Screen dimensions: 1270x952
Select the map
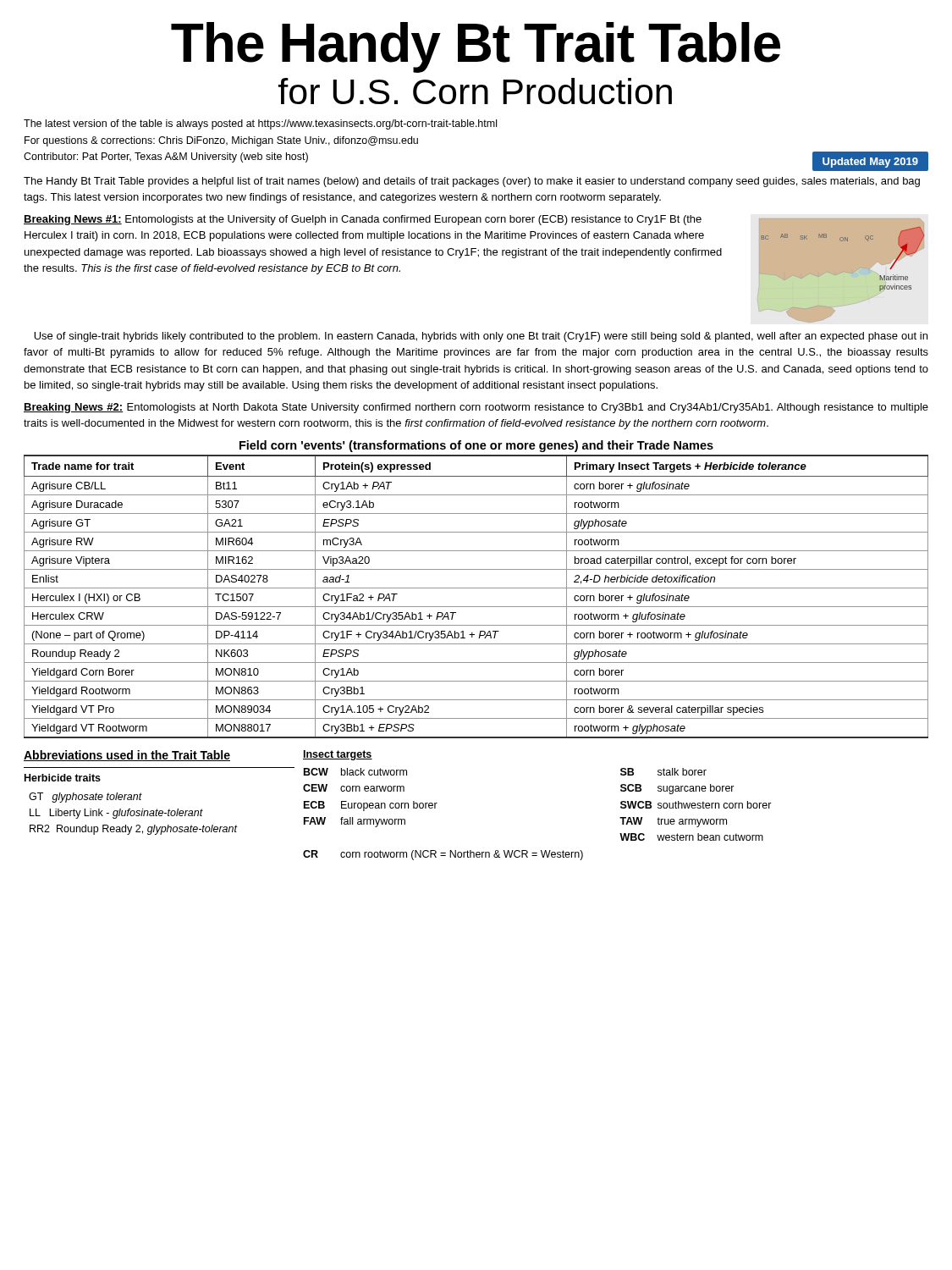[x=835, y=267]
